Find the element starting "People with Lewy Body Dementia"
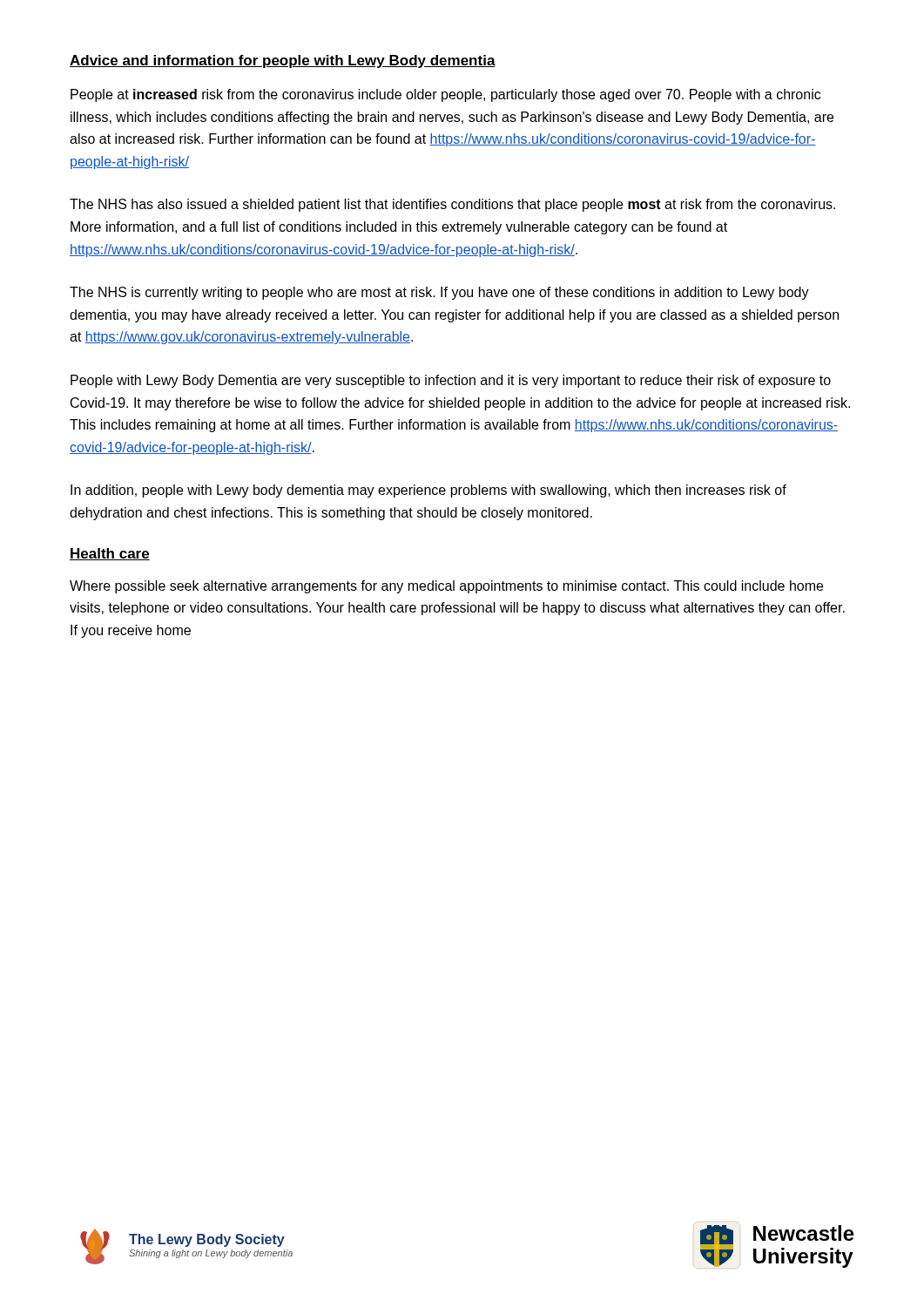The image size is (924, 1307). [460, 414]
